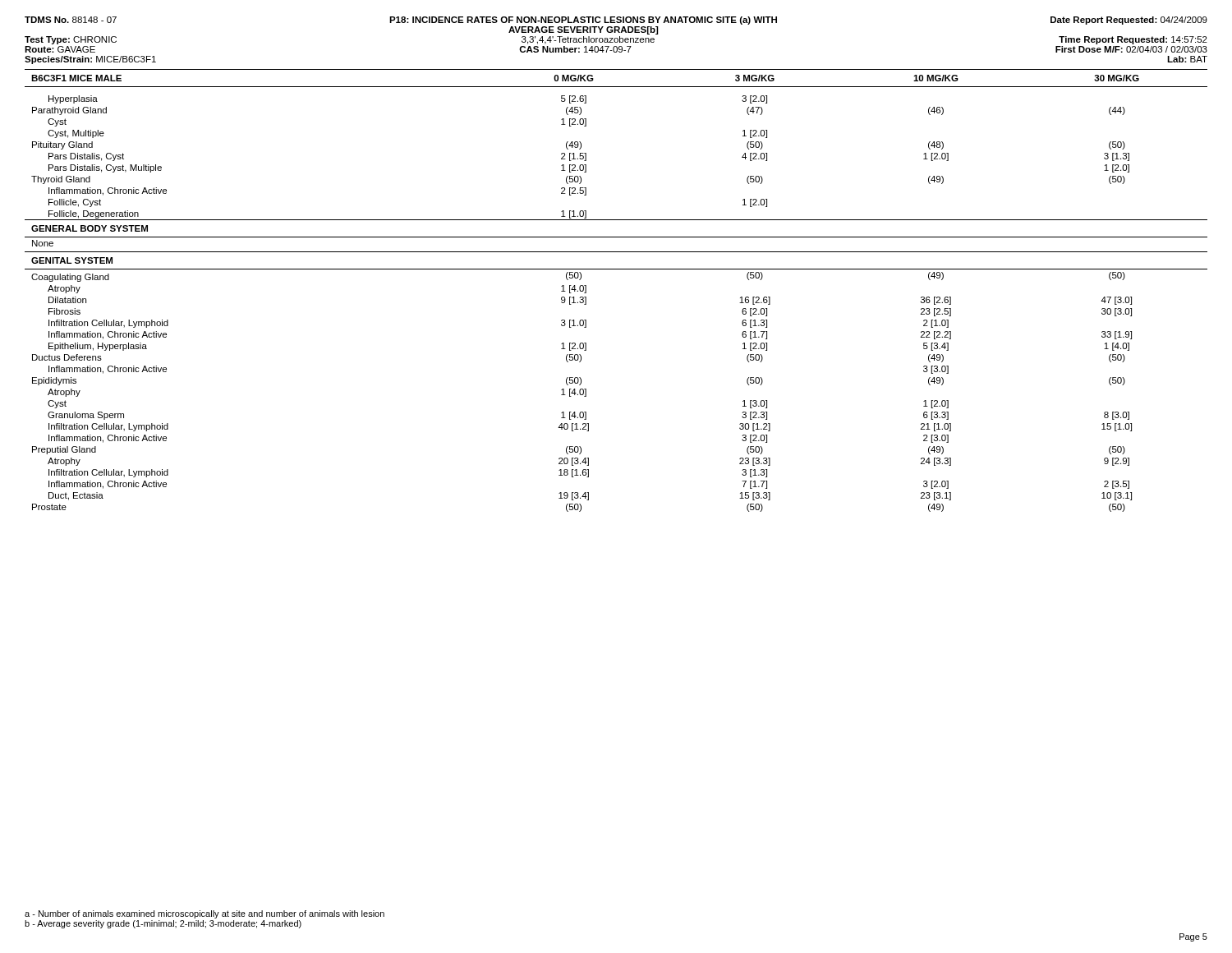Find a table
Image resolution: width=1232 pixels, height=953 pixels.
tap(616, 291)
